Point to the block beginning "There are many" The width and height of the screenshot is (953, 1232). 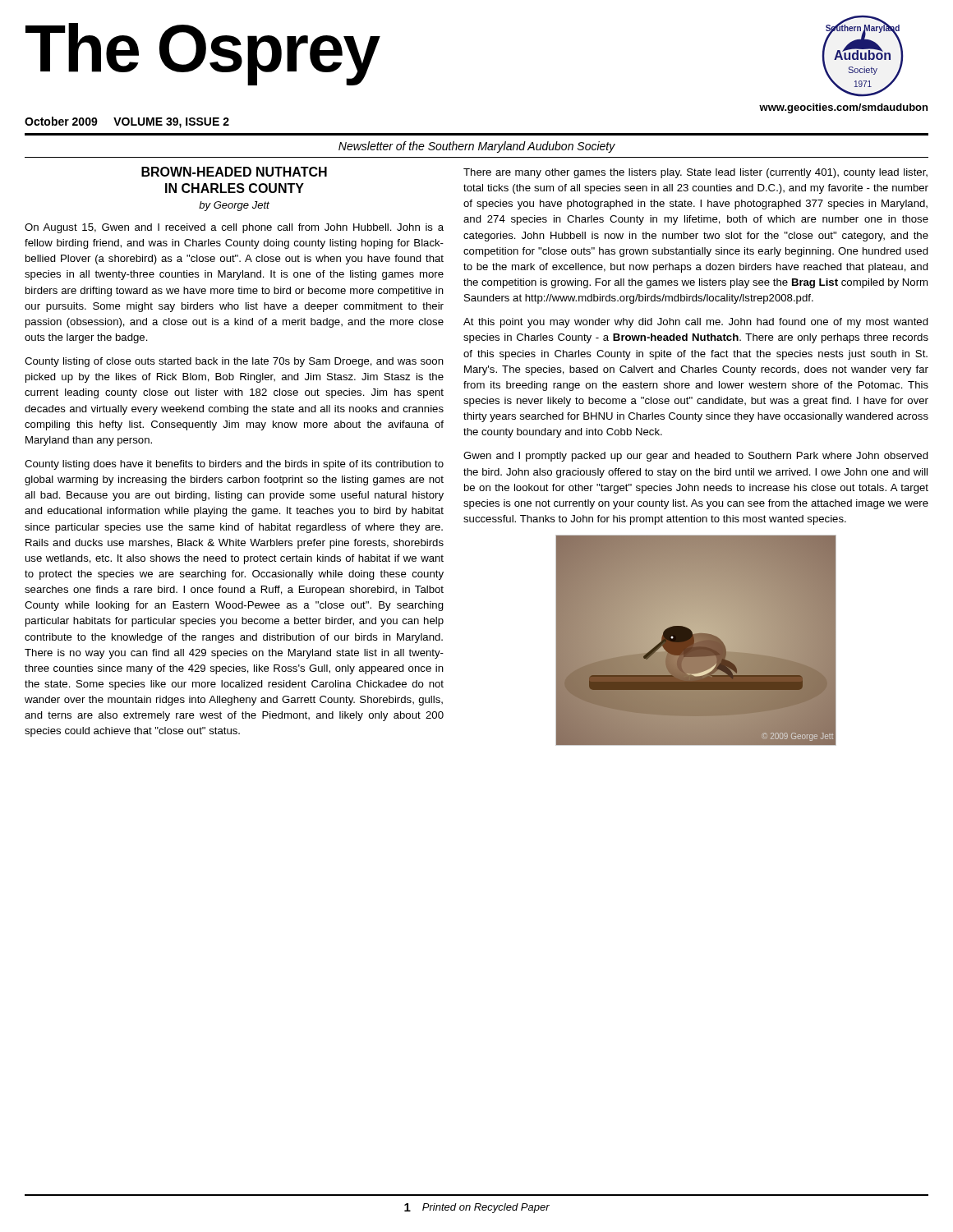[x=696, y=235]
